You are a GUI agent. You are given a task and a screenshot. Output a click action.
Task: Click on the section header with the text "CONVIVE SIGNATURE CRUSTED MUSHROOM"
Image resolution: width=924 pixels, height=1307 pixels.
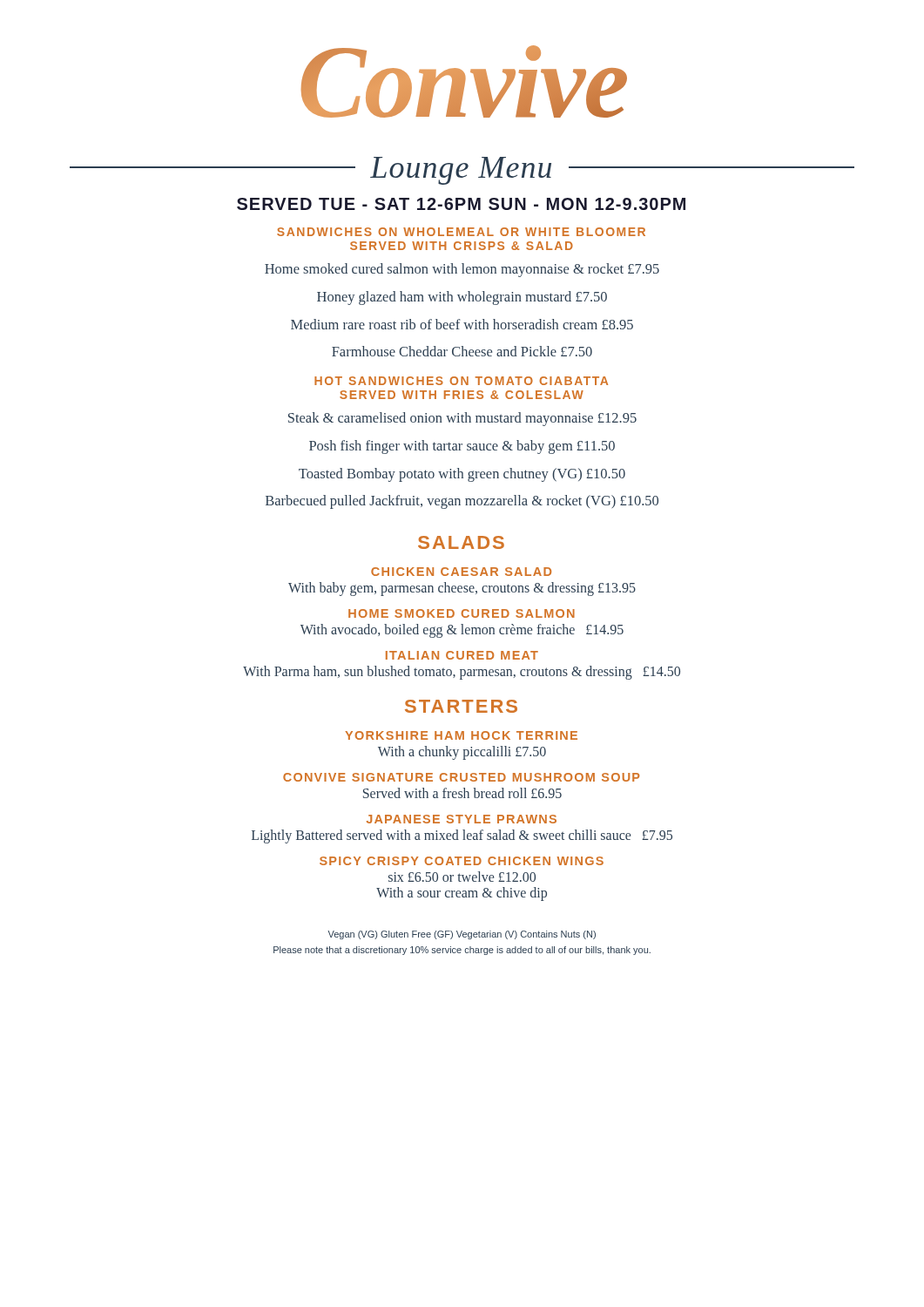click(x=462, y=777)
